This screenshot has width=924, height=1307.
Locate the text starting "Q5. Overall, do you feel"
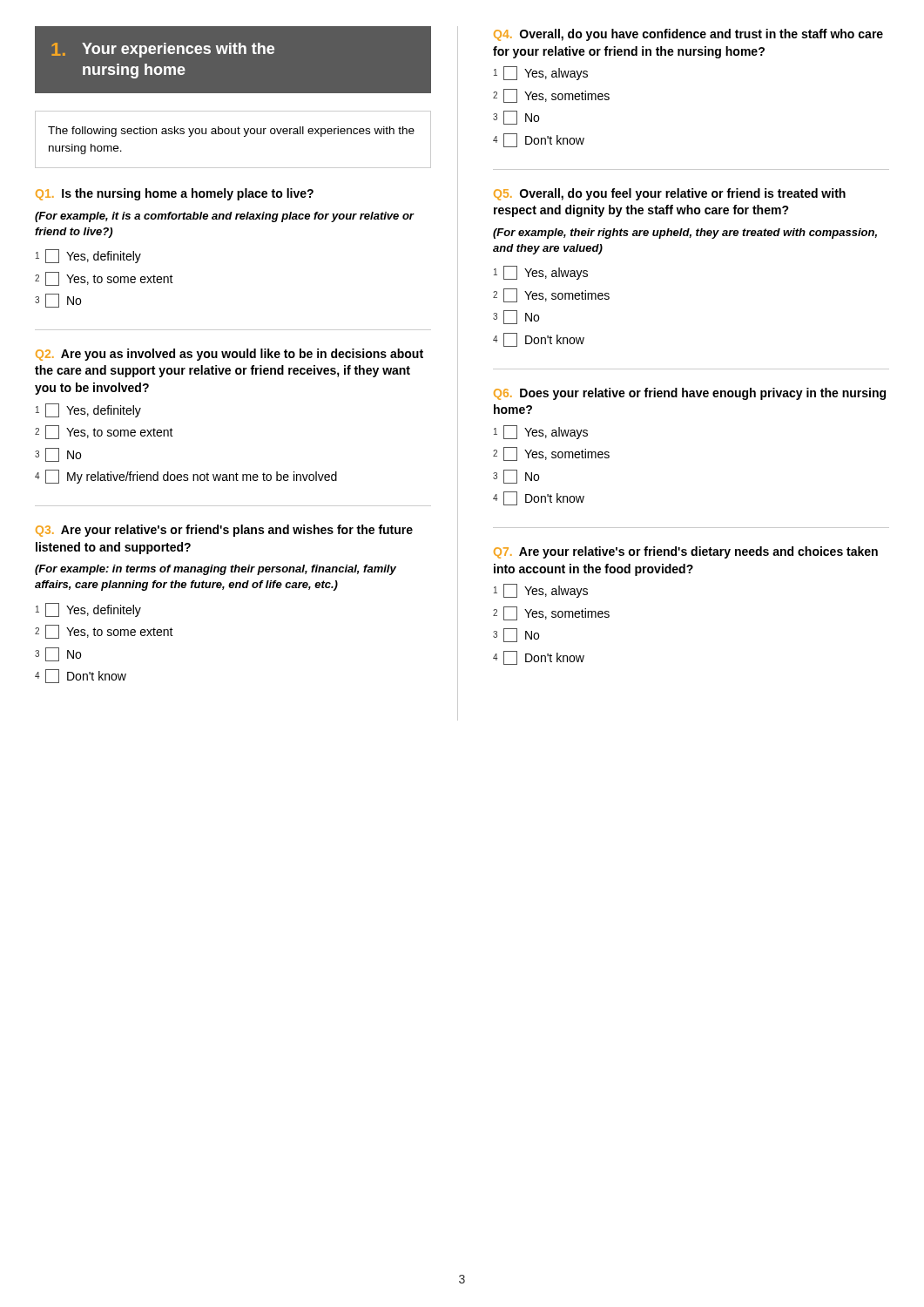[670, 194]
